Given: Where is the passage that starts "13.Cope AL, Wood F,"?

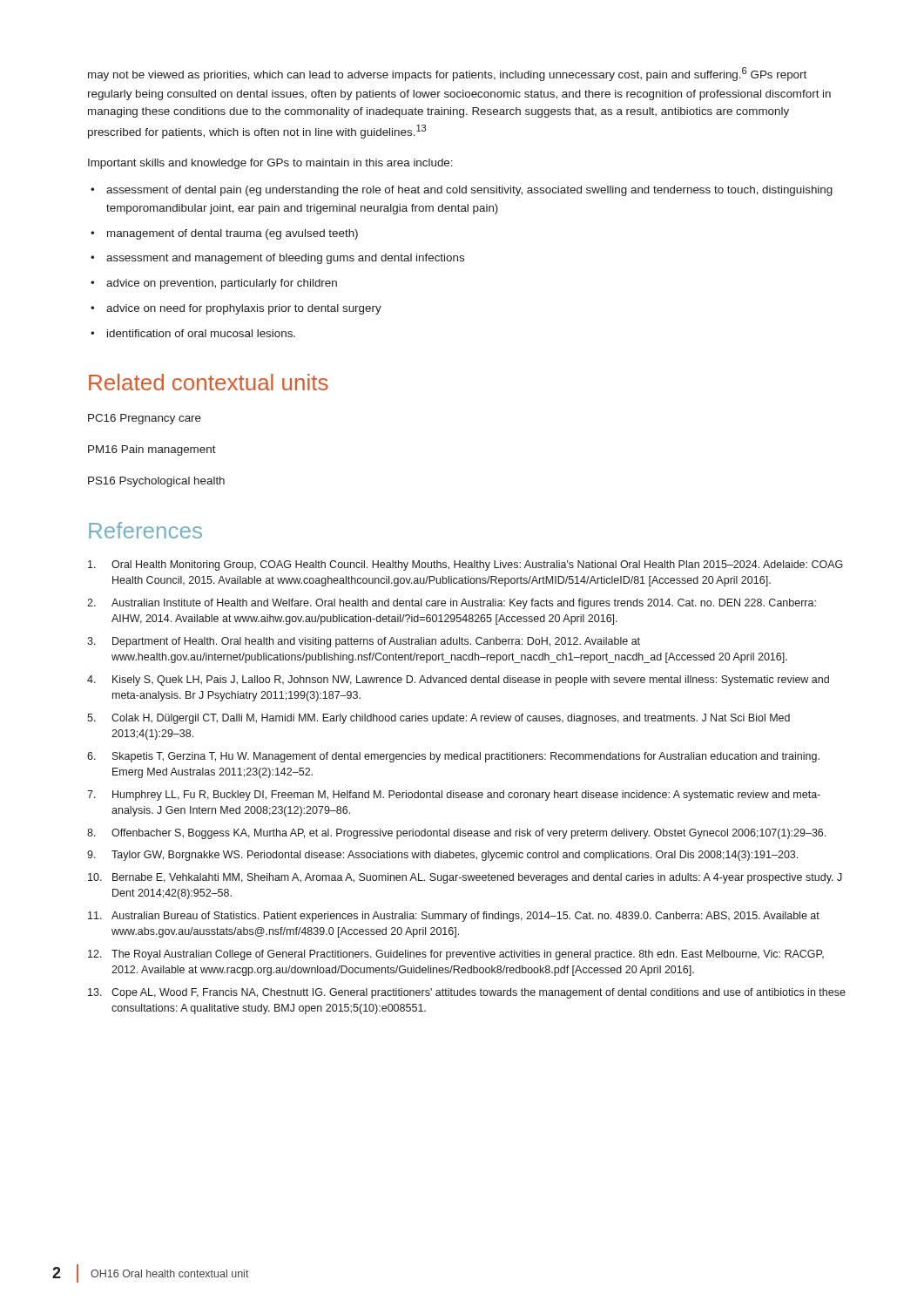Looking at the screenshot, I should (466, 999).
